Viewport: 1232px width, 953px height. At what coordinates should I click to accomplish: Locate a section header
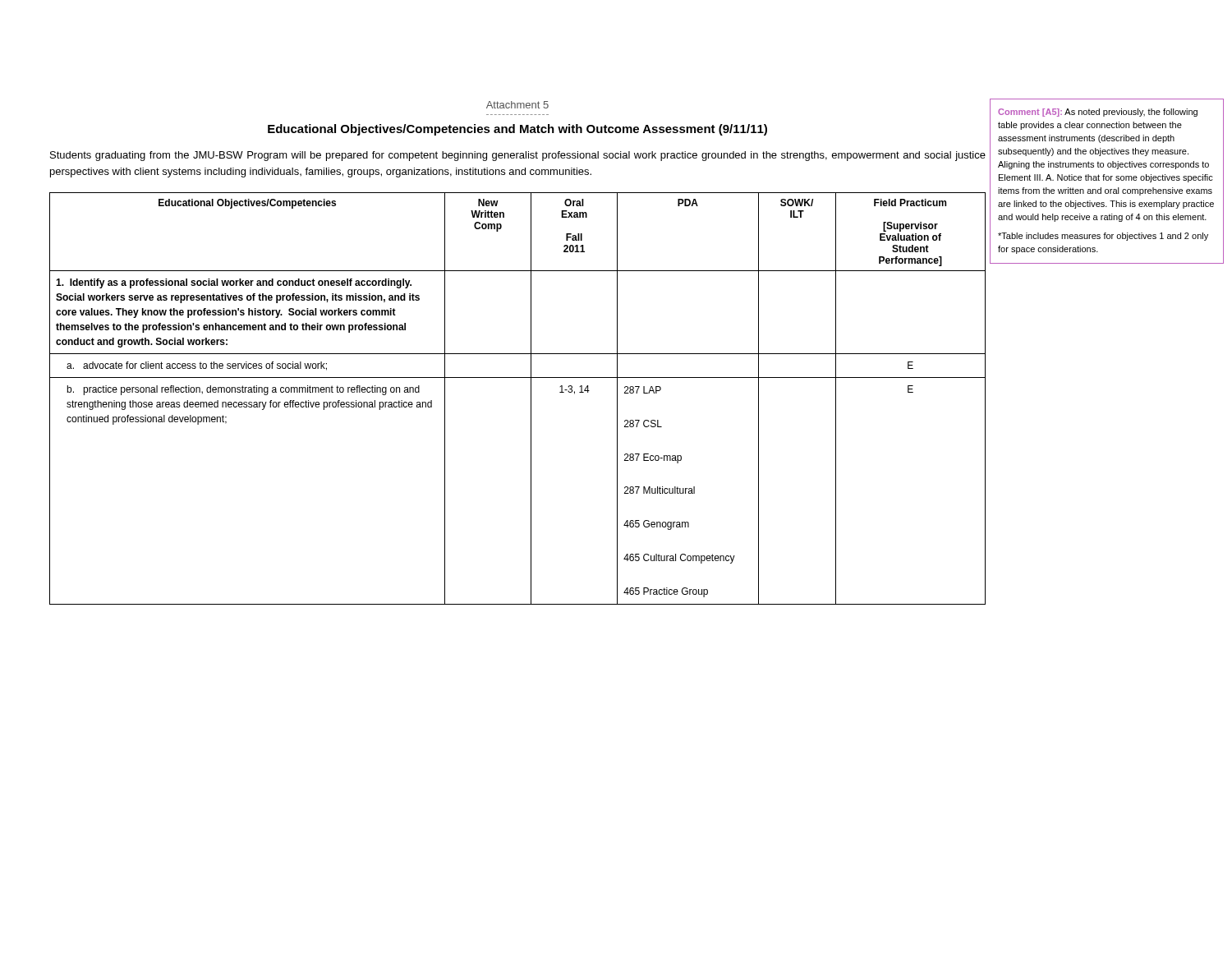[517, 105]
